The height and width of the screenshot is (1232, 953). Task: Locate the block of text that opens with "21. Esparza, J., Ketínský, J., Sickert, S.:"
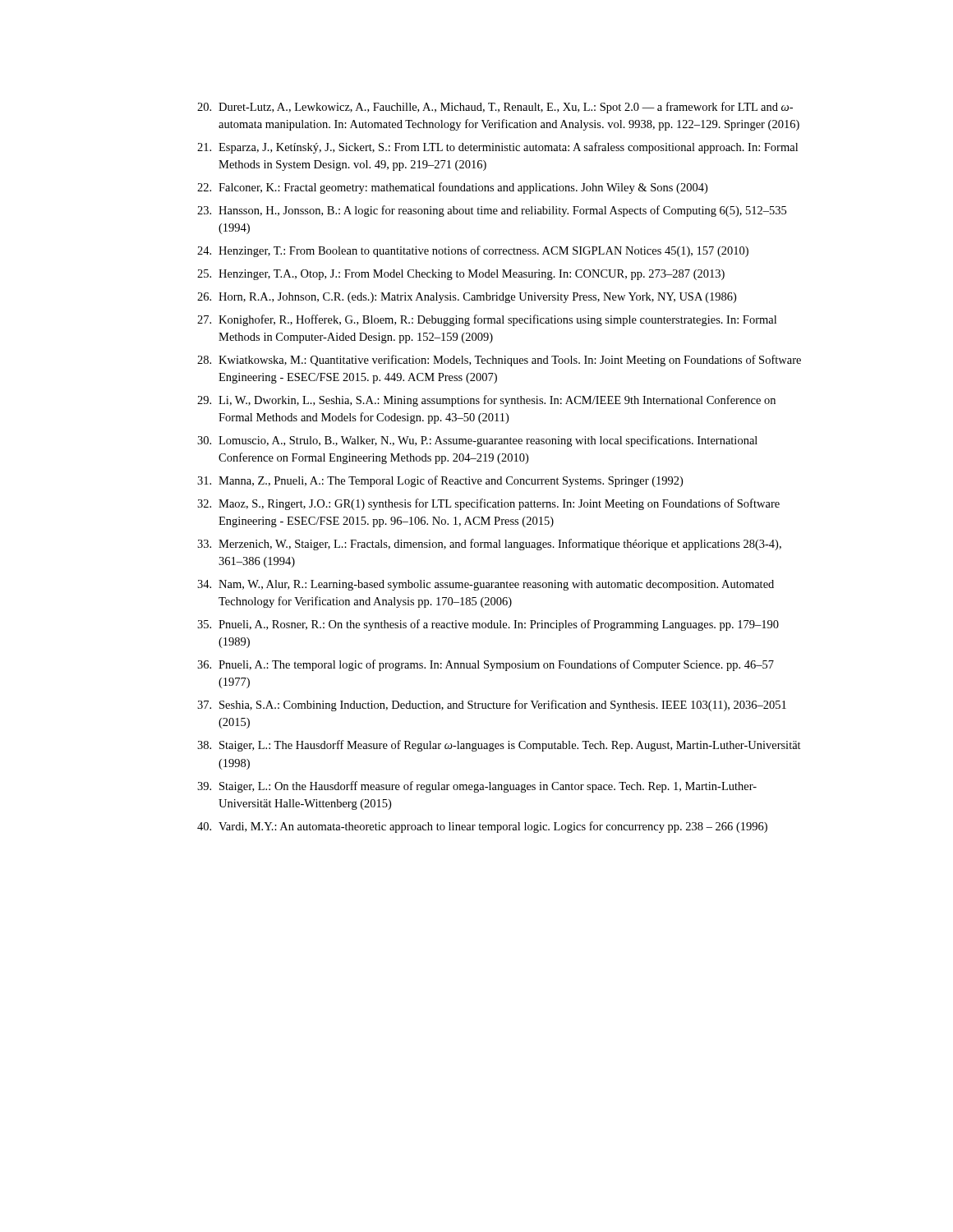pyautogui.click(x=493, y=156)
